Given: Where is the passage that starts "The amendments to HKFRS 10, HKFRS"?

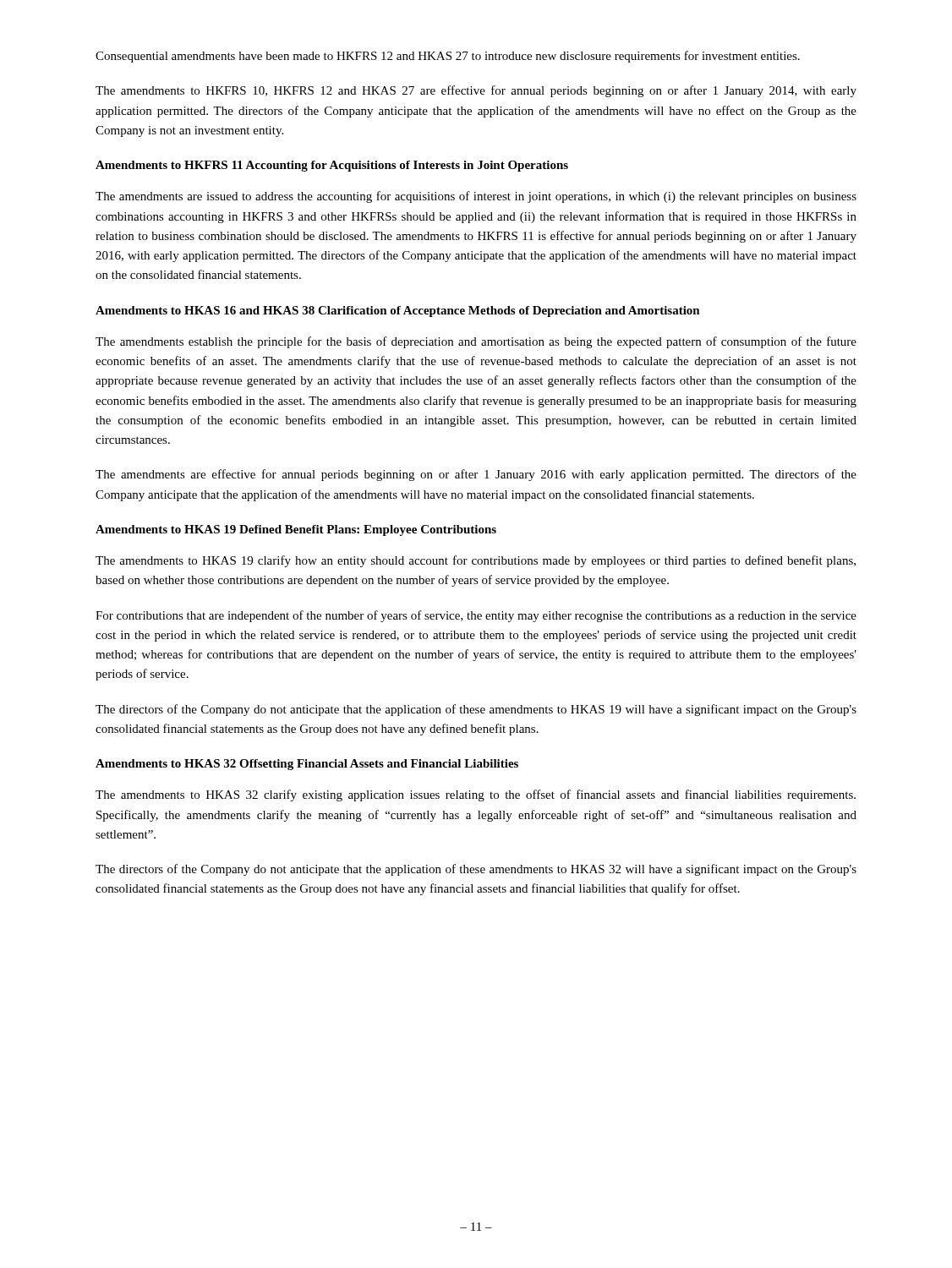Looking at the screenshot, I should [x=476, y=110].
